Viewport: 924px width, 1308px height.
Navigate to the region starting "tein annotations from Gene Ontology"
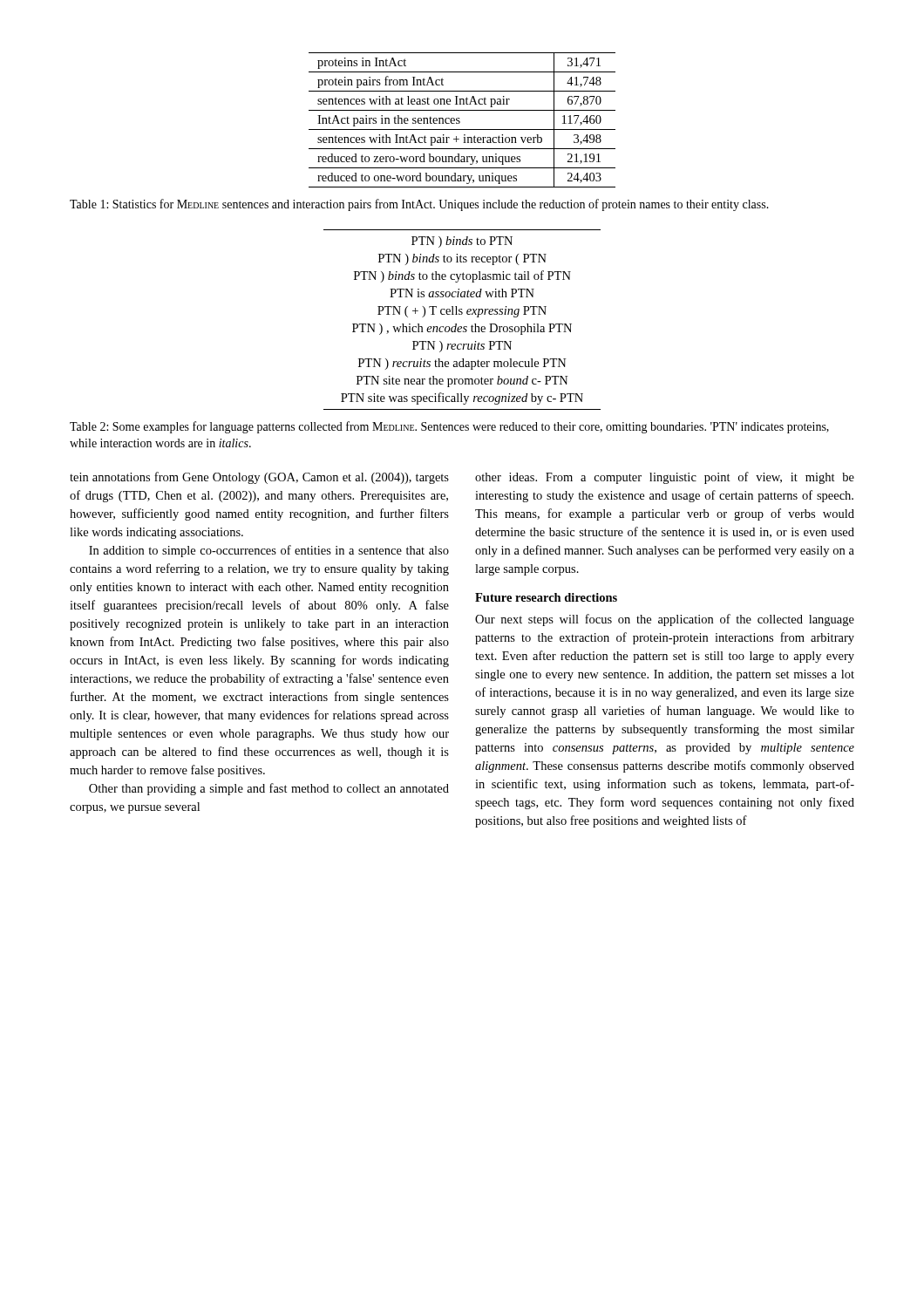pyautogui.click(x=259, y=642)
